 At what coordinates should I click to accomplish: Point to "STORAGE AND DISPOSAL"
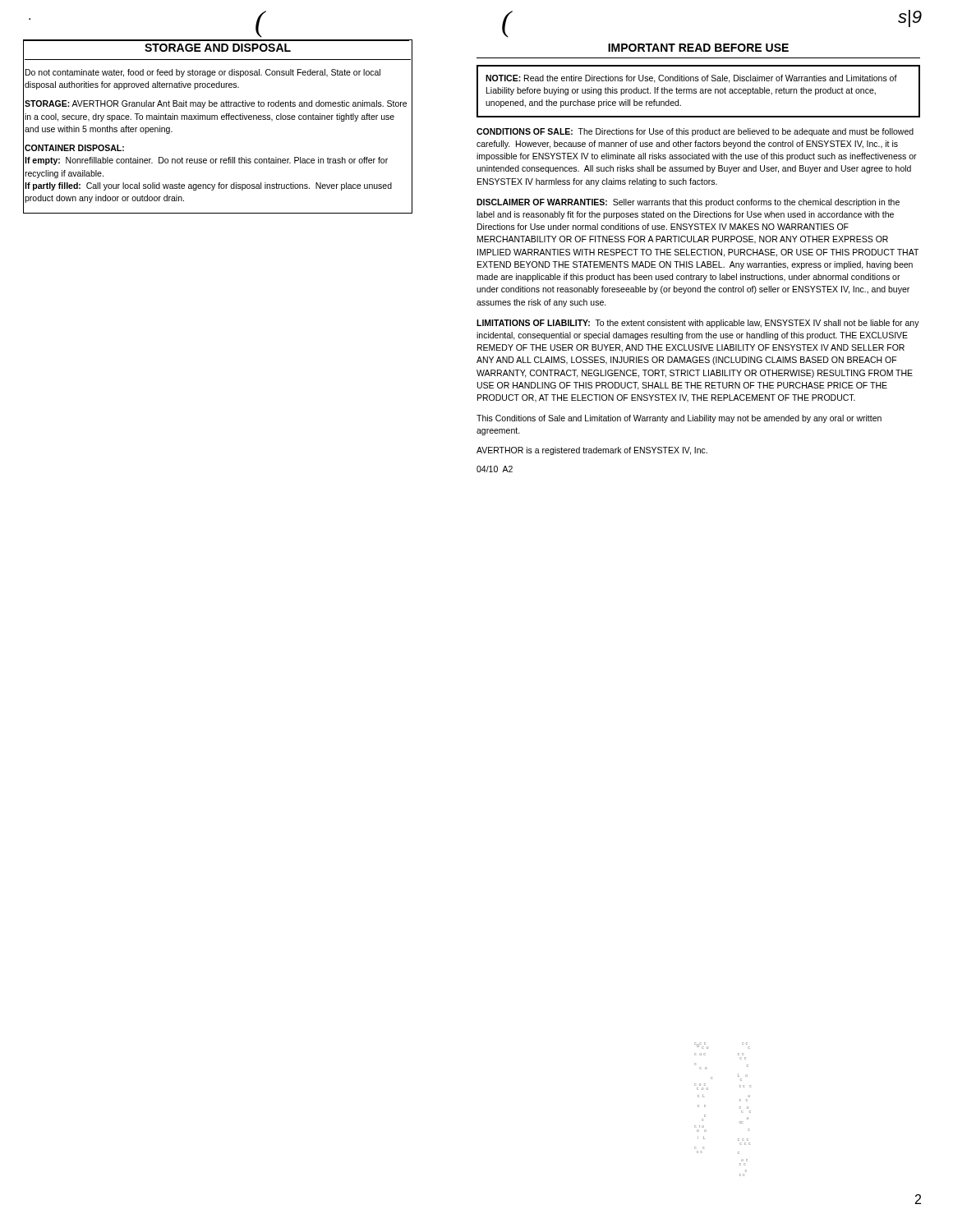[x=218, y=48]
